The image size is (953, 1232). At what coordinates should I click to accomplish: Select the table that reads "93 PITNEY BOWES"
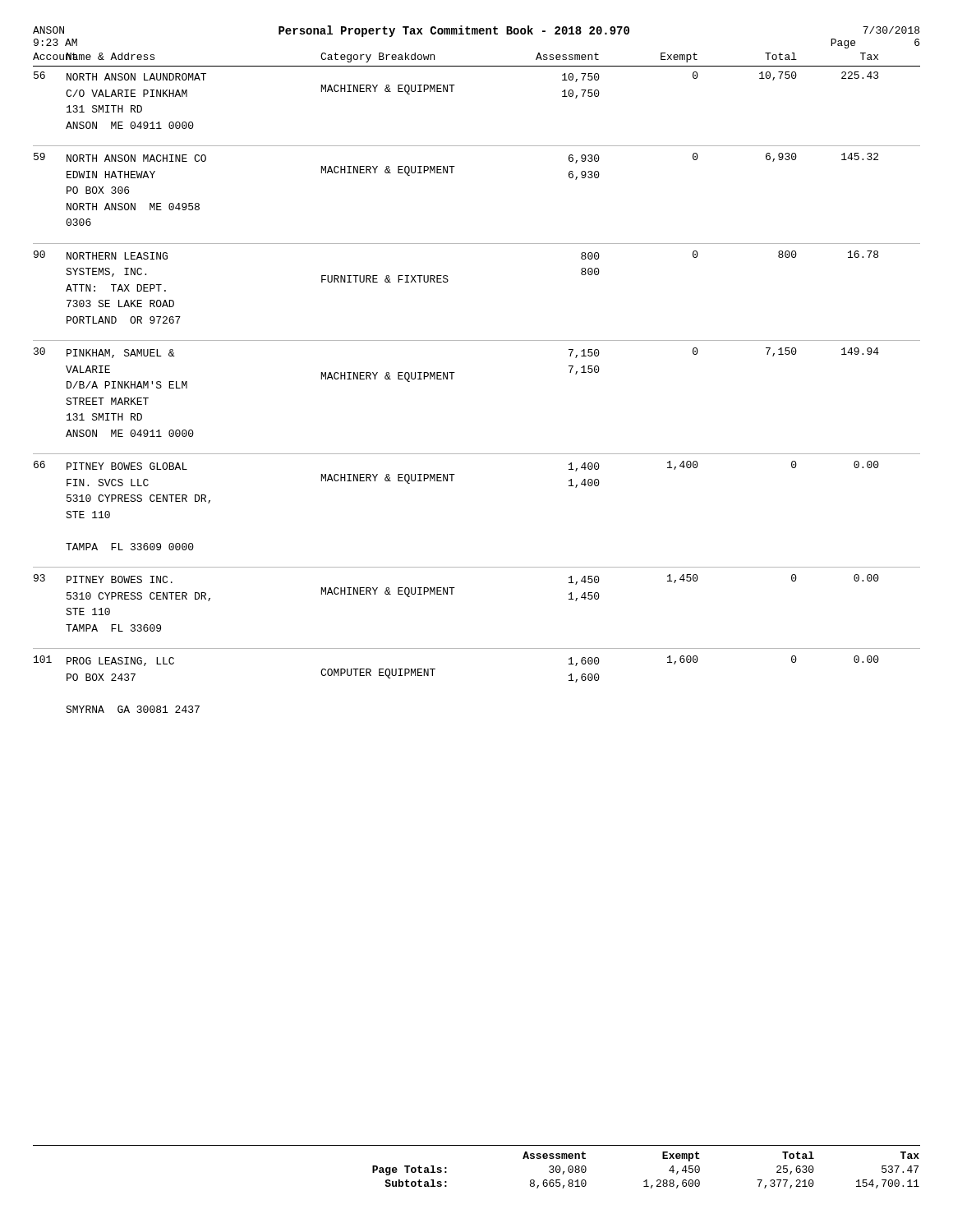[476, 602]
